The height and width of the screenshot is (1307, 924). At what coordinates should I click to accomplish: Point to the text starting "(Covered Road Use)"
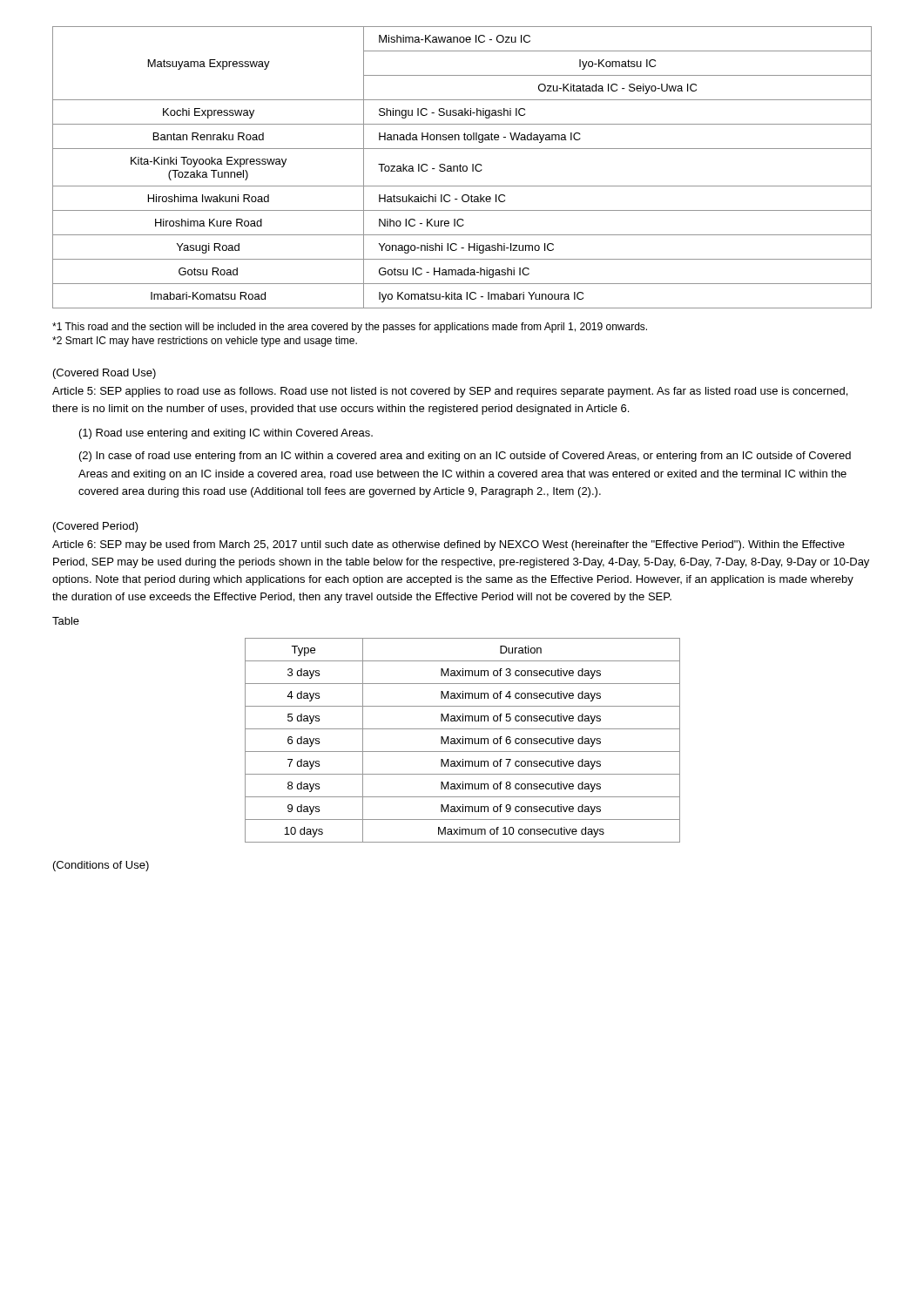[104, 372]
